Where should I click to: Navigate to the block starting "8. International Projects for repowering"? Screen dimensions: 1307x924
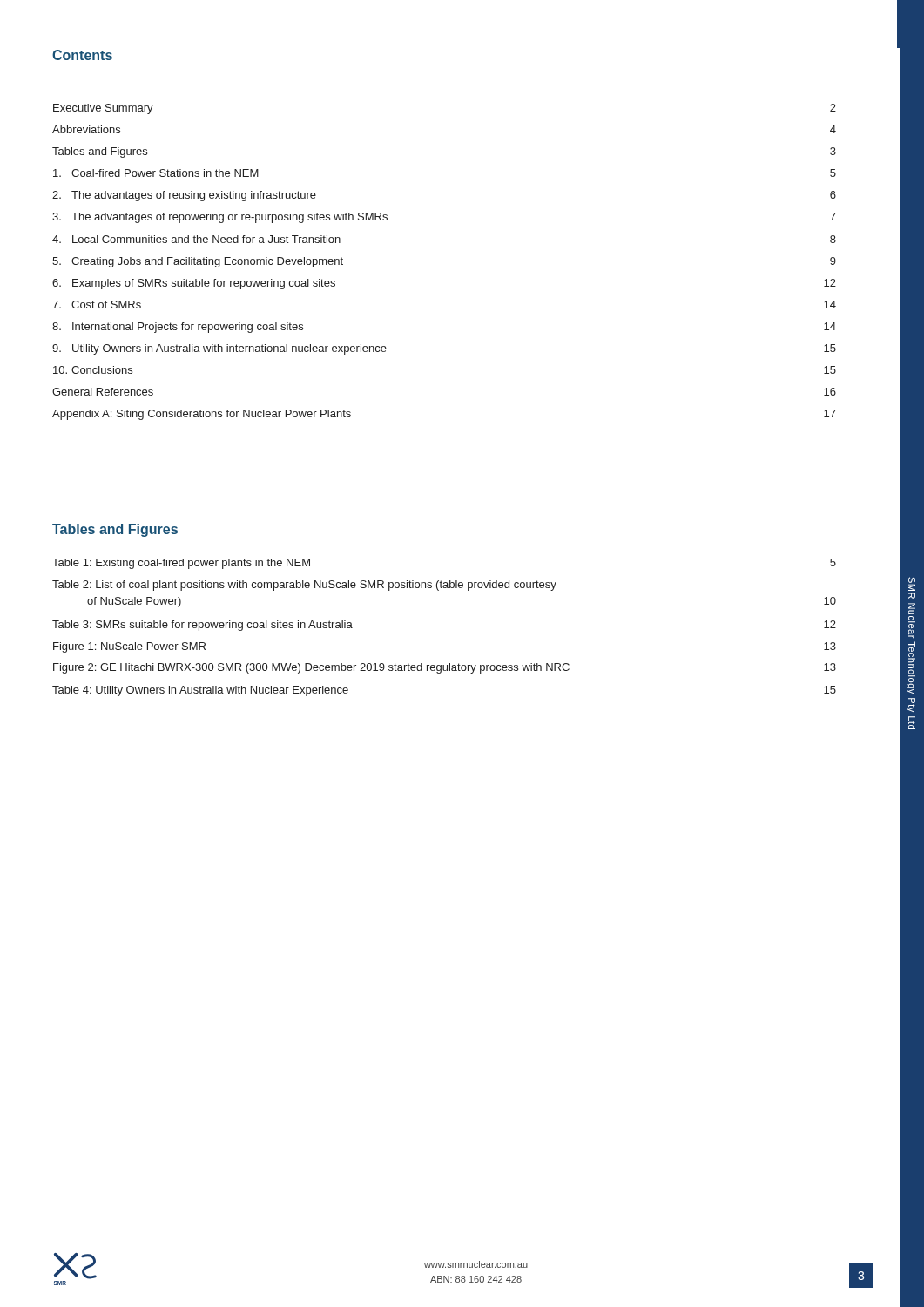(185, 327)
